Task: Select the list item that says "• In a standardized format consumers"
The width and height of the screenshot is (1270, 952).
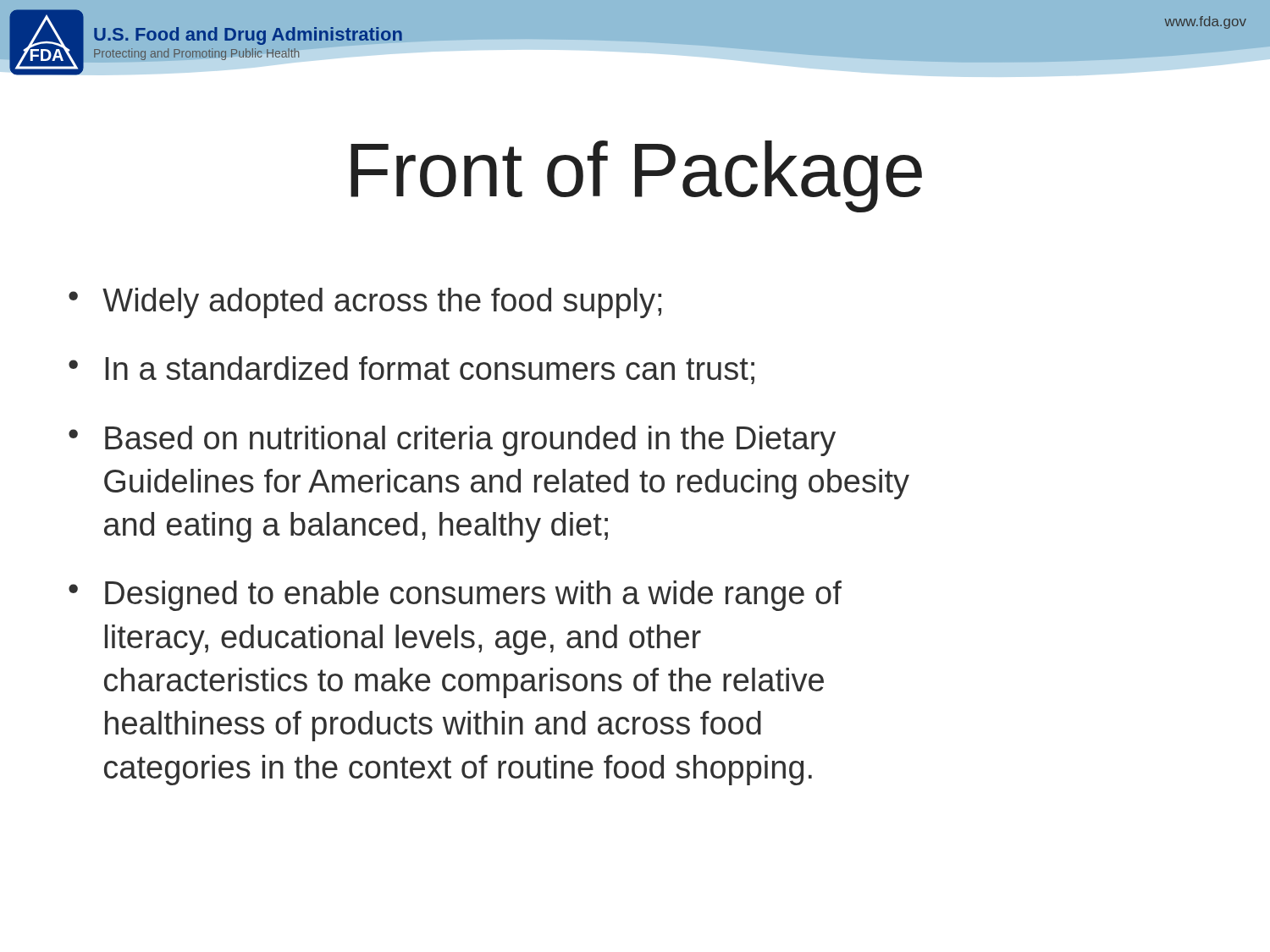Action: [412, 370]
